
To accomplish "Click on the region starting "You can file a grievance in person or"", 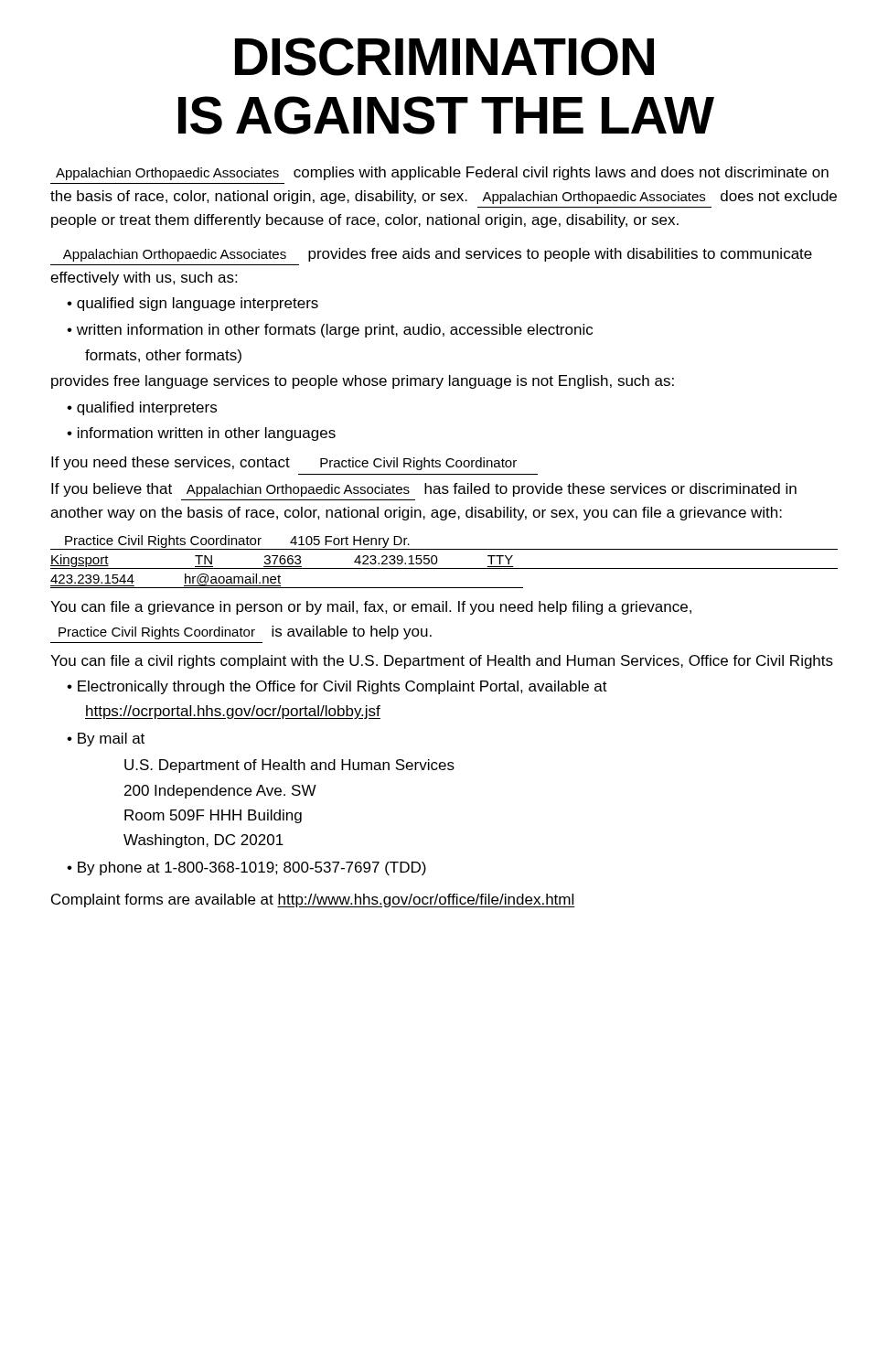I will click(371, 621).
